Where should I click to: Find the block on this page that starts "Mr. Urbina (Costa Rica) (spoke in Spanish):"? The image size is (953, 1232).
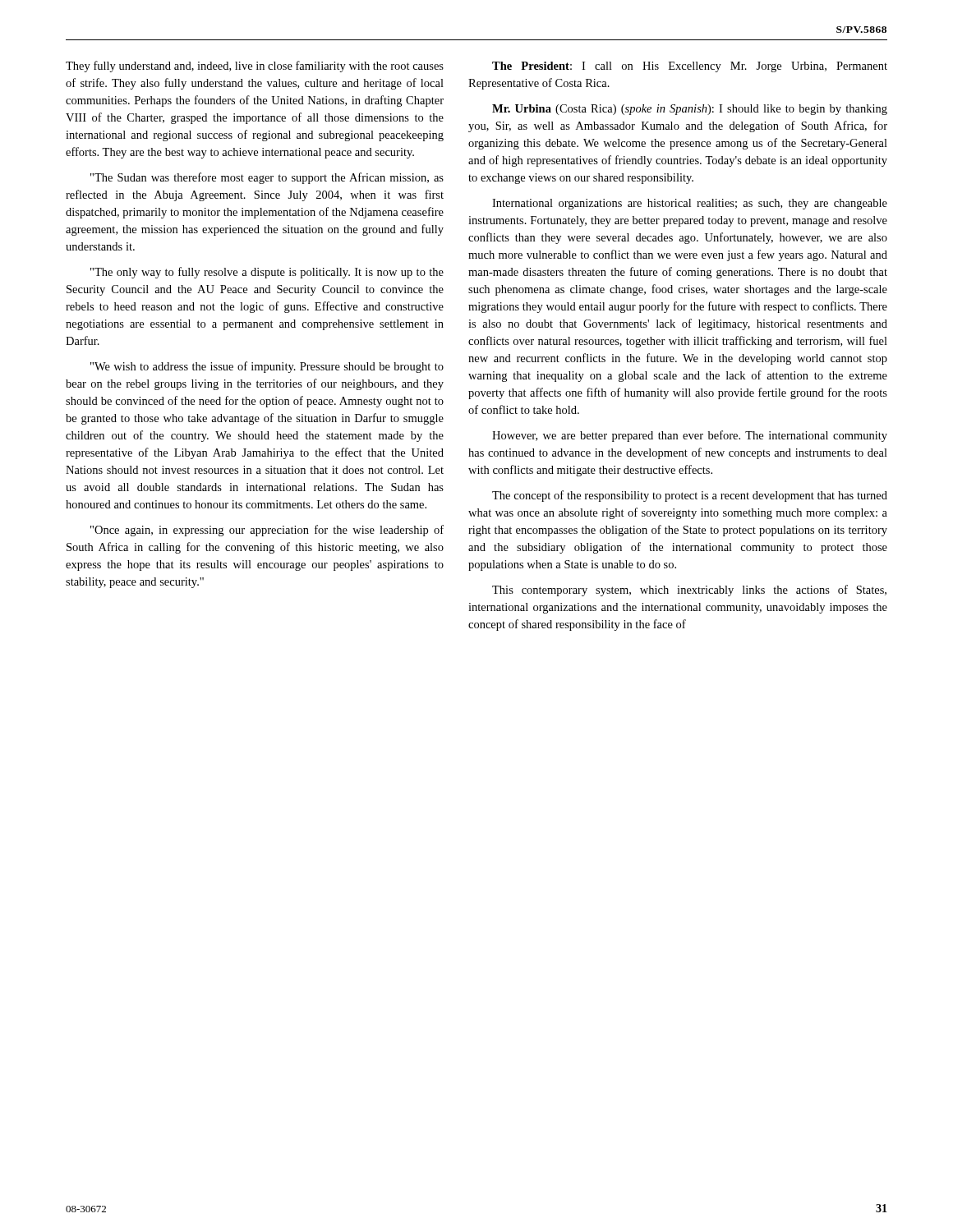[678, 143]
